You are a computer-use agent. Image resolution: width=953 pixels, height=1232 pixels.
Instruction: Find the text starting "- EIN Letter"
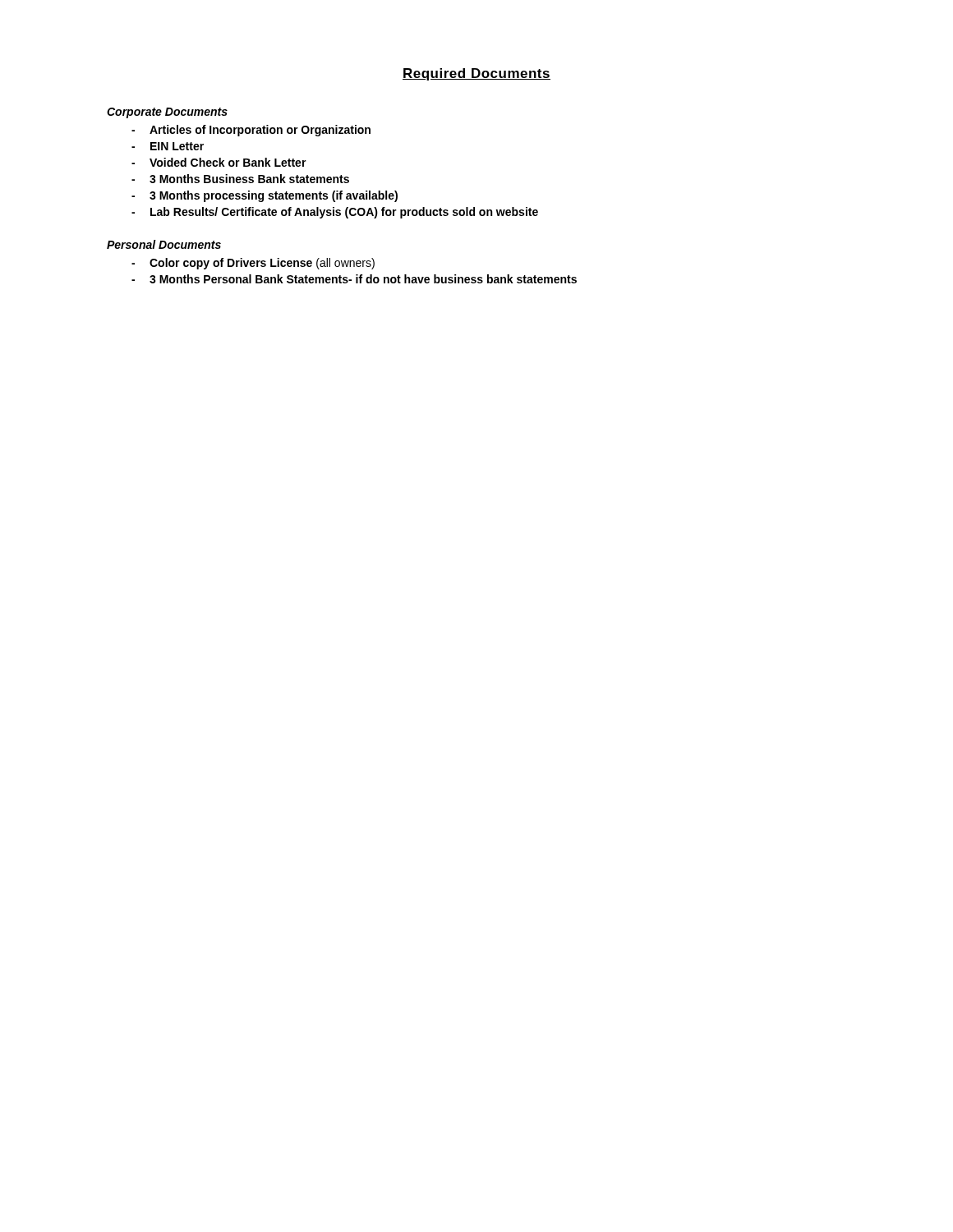[x=168, y=146]
